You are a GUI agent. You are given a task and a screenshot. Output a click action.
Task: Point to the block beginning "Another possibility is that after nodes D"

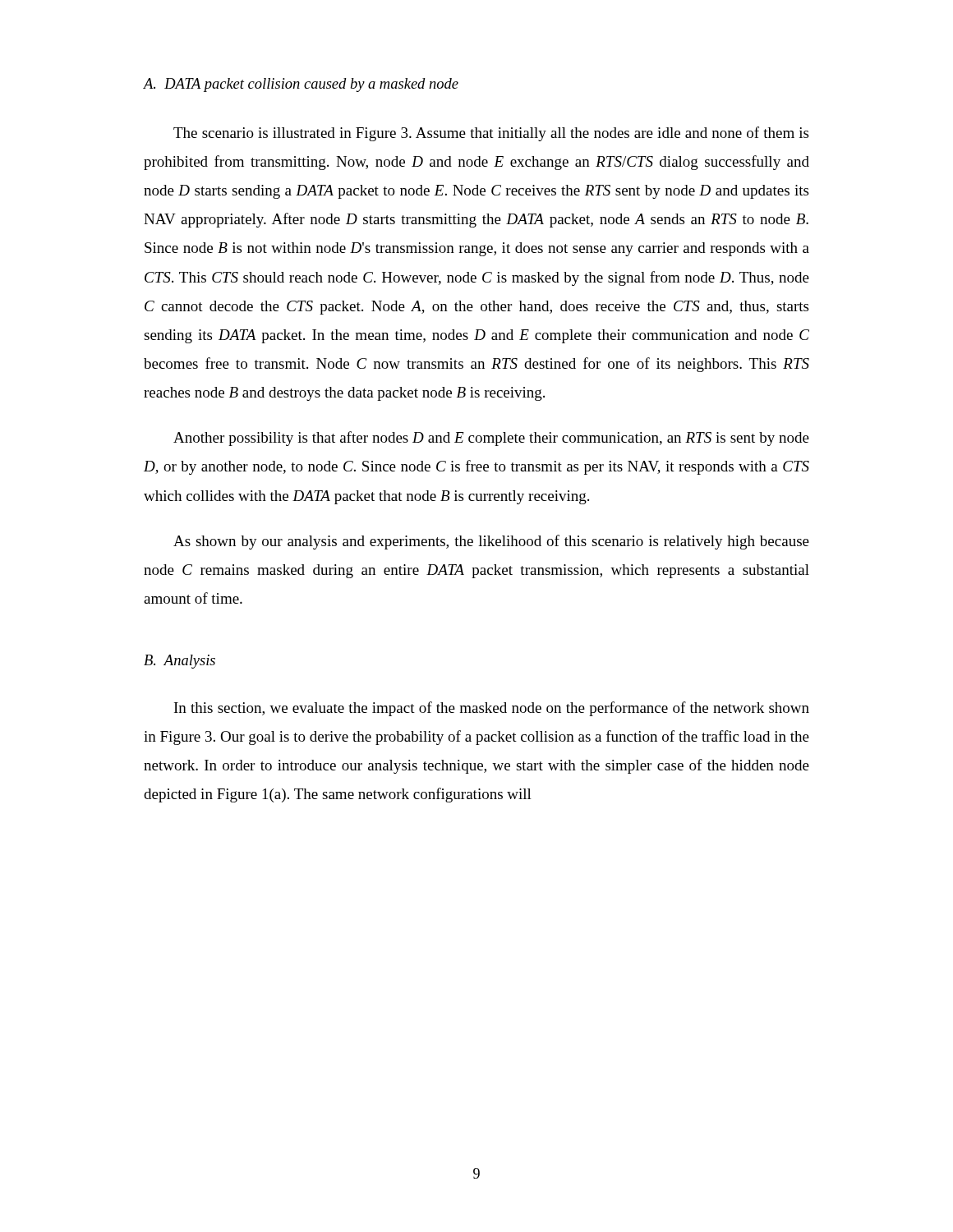point(476,466)
